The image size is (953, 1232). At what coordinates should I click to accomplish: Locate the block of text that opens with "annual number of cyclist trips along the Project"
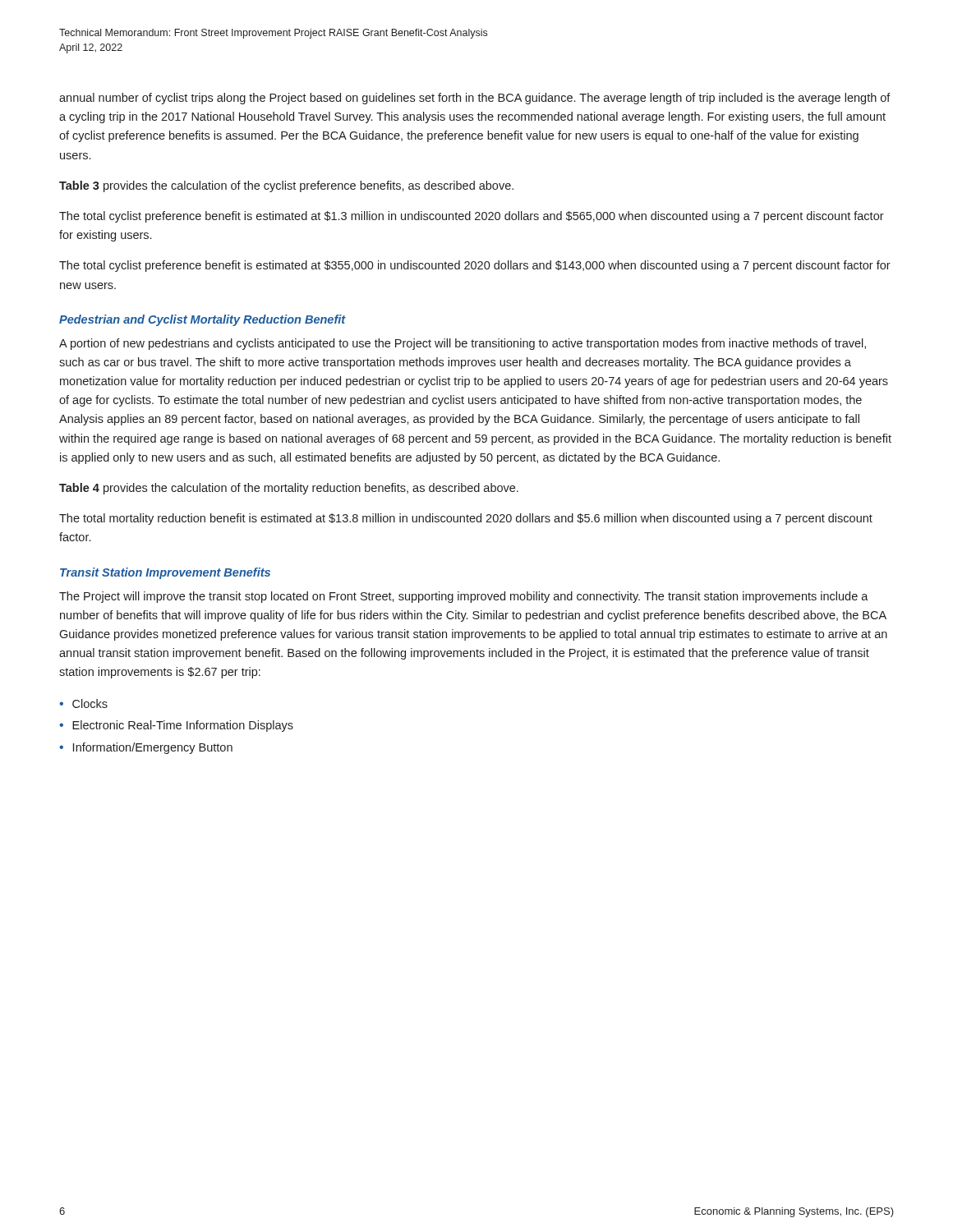click(x=475, y=126)
